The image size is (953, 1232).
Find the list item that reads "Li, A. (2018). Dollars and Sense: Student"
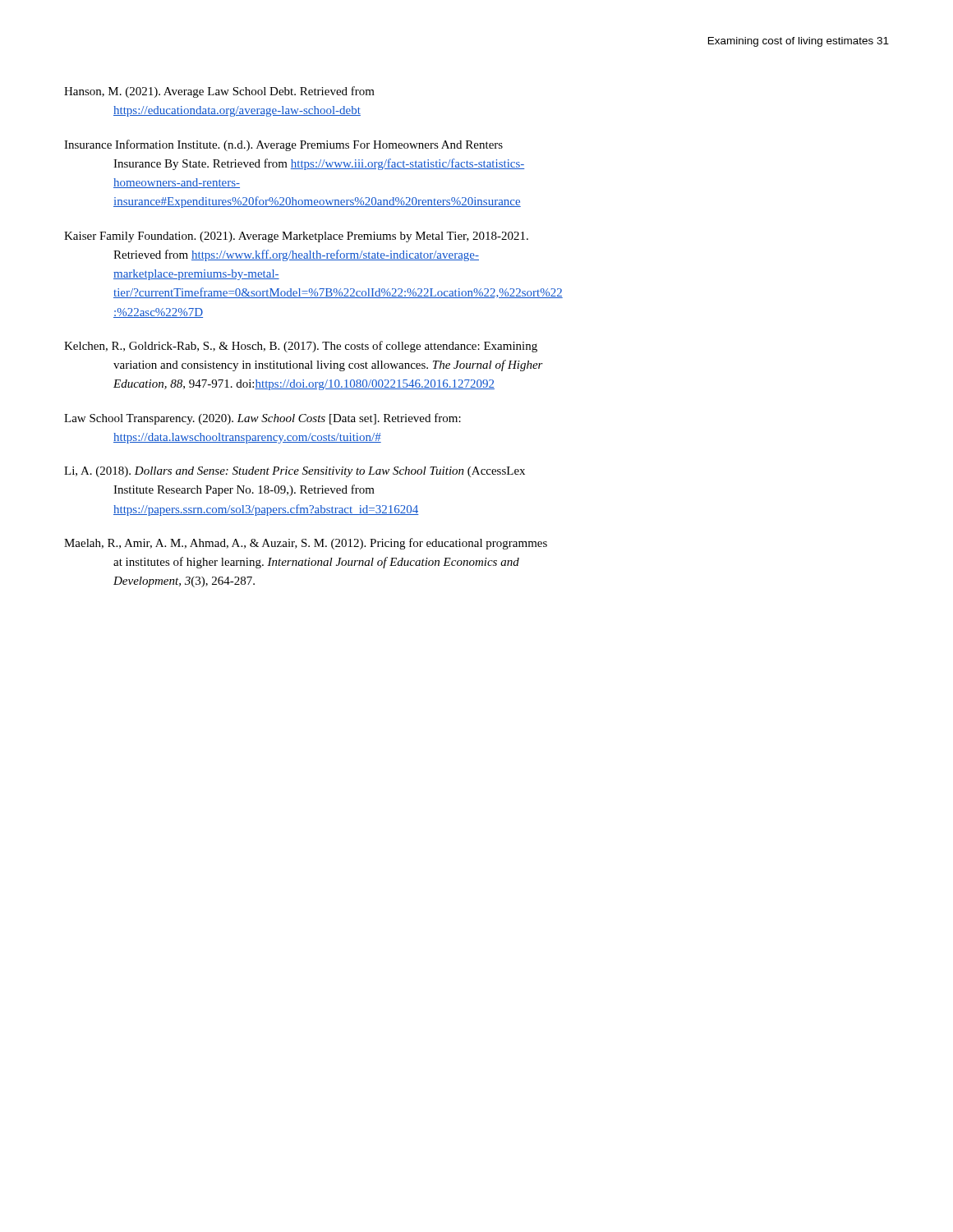click(x=295, y=472)
